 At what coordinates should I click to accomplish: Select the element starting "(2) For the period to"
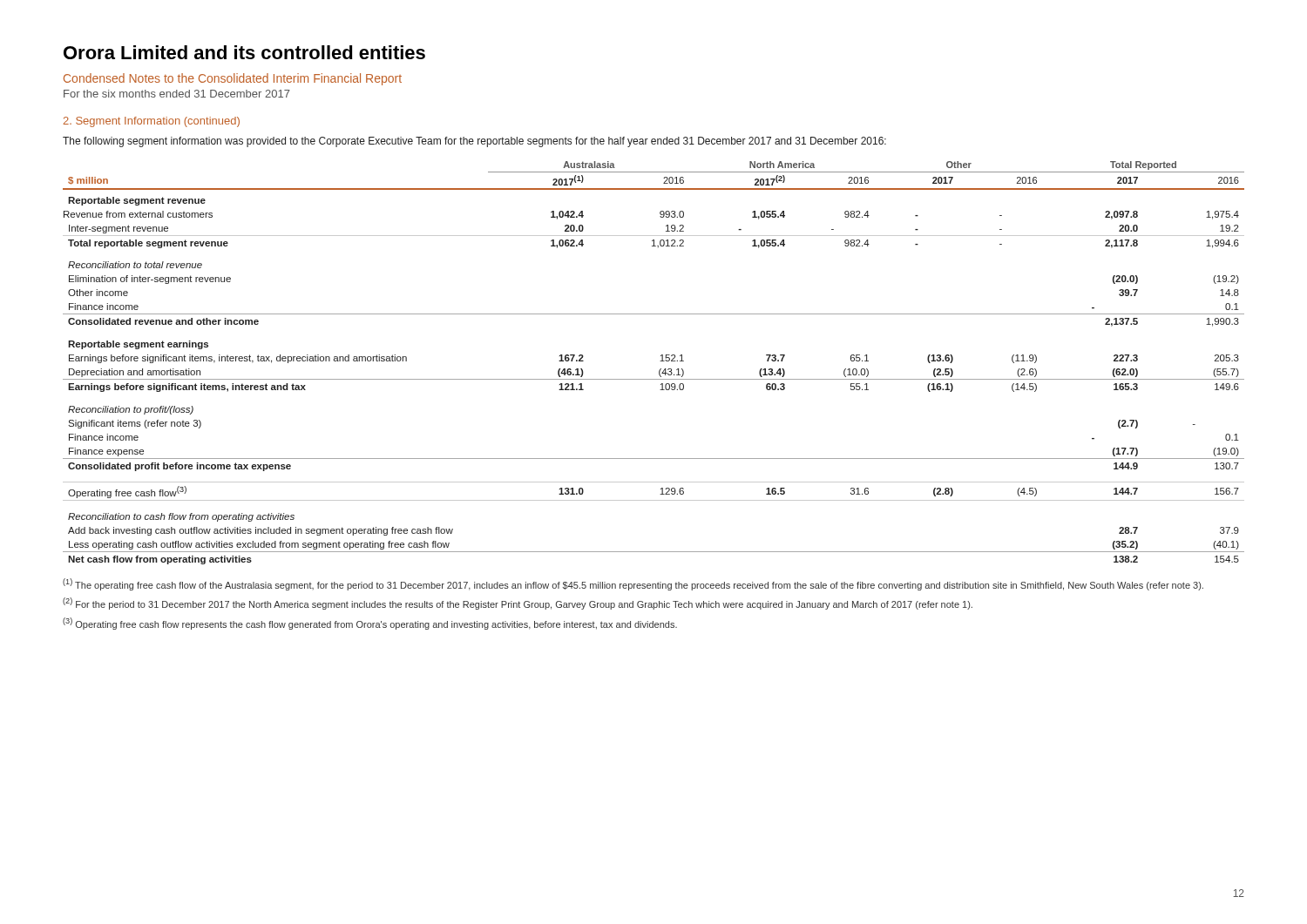[518, 603]
